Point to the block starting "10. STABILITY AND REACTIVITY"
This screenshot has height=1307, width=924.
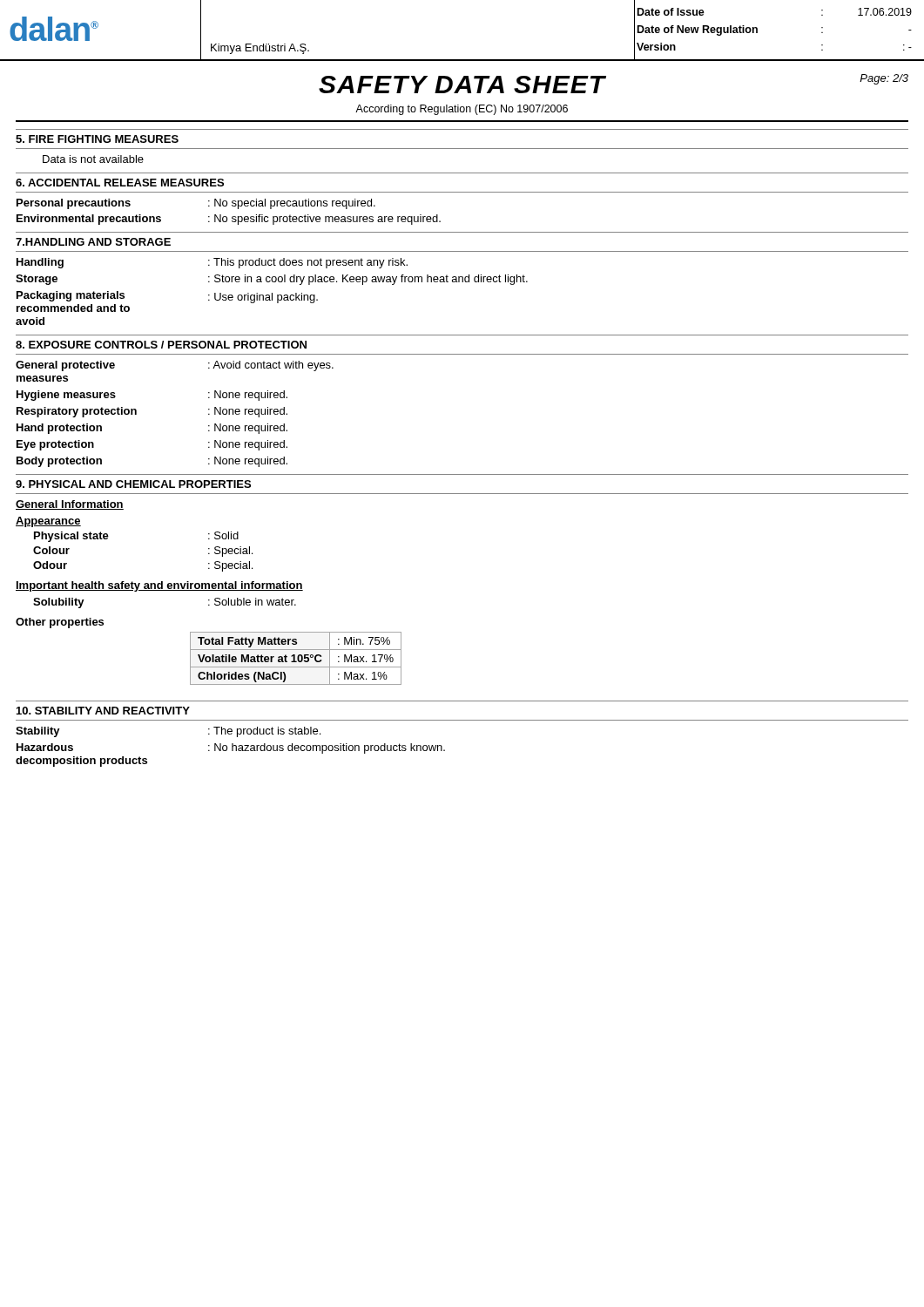pos(103,711)
